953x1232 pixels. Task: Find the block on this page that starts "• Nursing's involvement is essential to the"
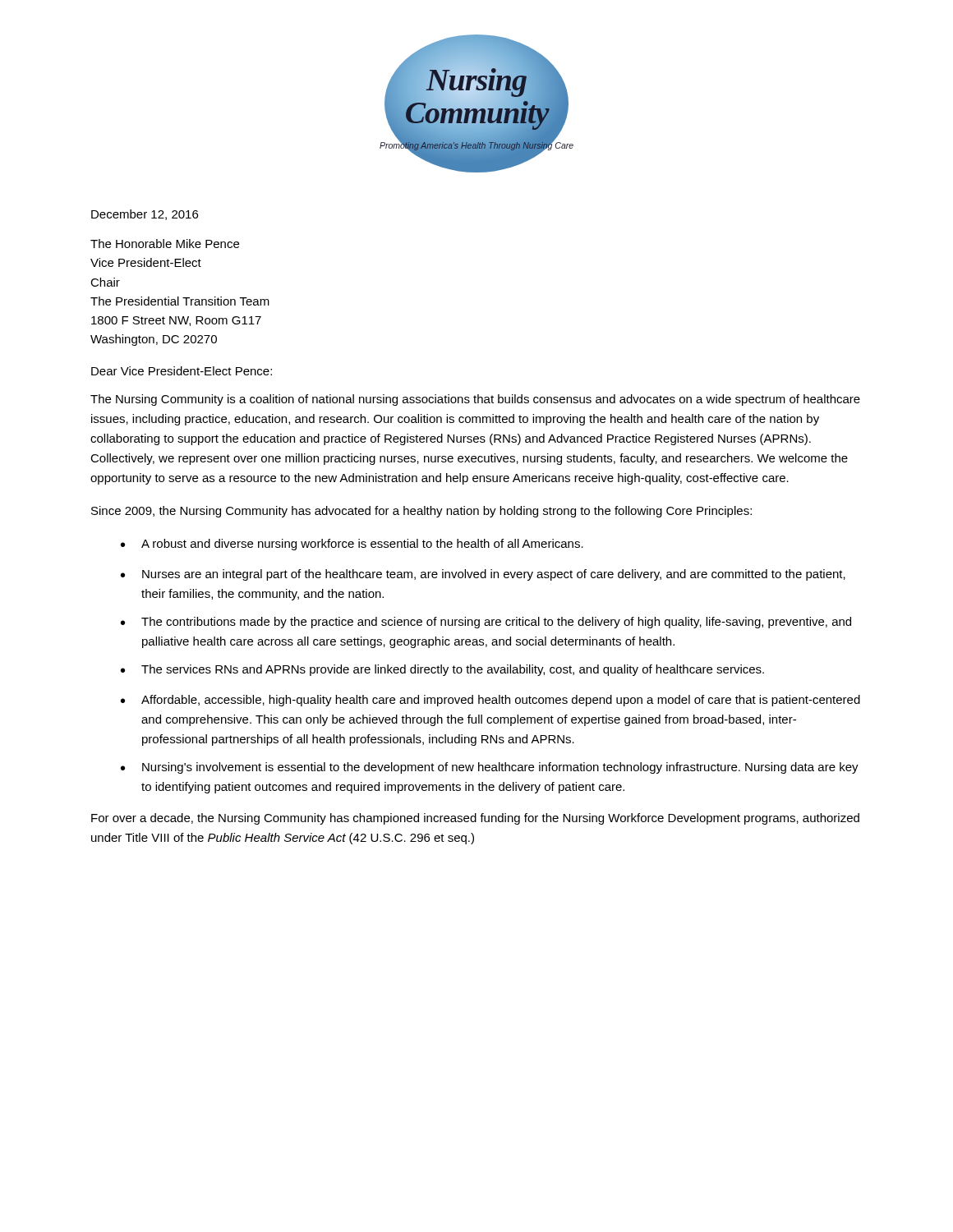click(x=491, y=777)
